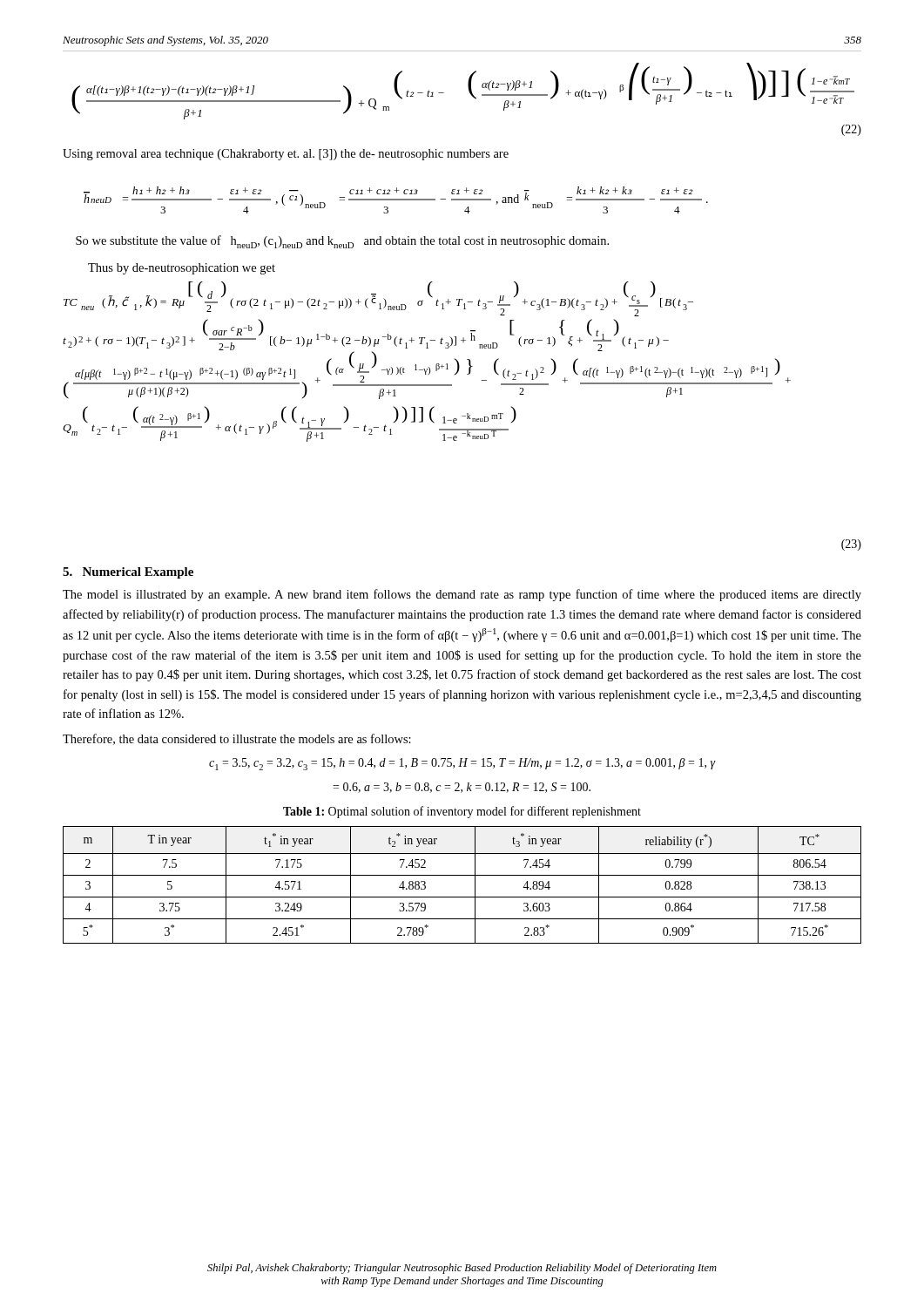Find the table that mentions "715.26 *"
The width and height of the screenshot is (924, 1307).
[x=462, y=885]
